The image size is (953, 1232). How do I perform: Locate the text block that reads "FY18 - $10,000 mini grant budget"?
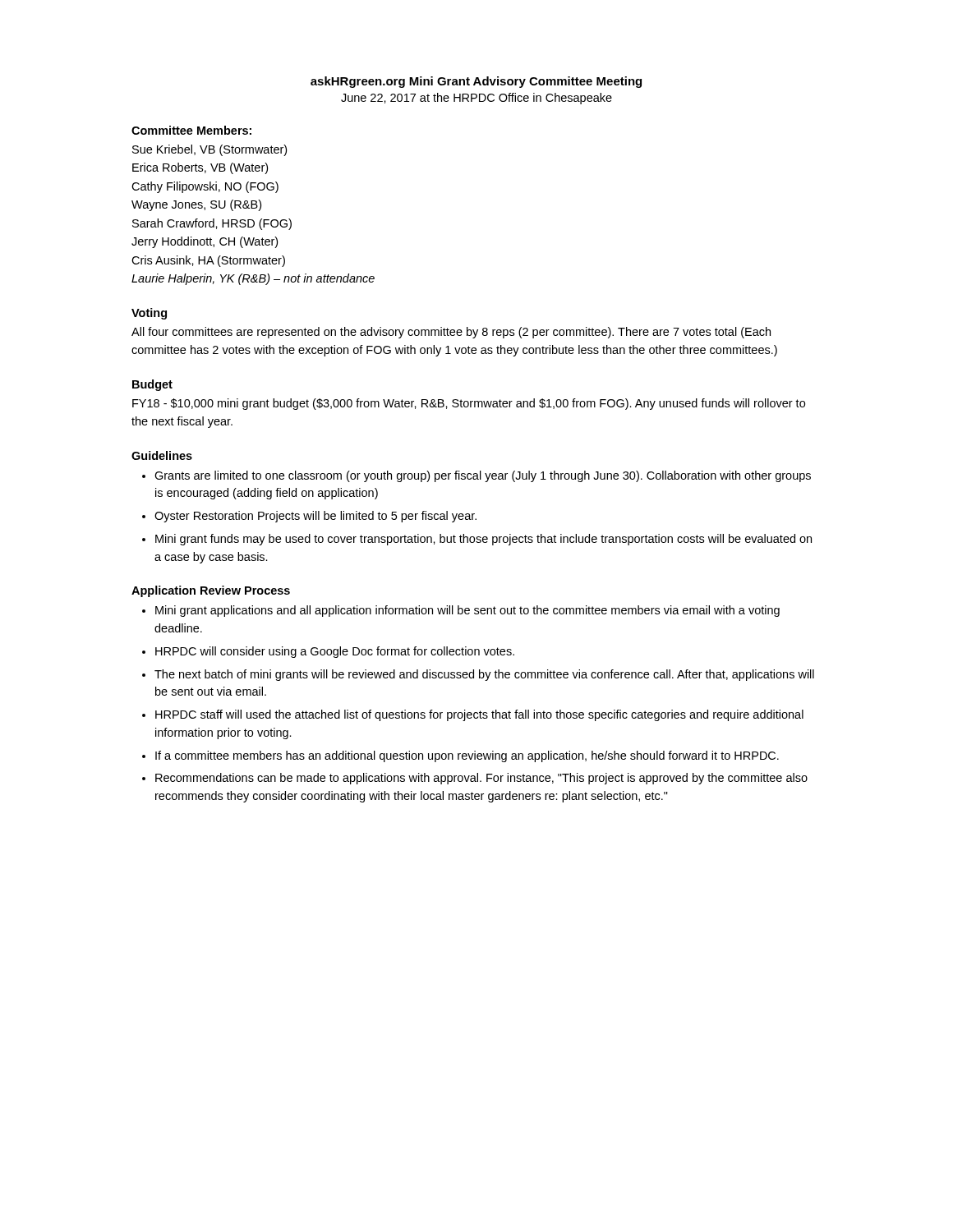click(x=469, y=412)
